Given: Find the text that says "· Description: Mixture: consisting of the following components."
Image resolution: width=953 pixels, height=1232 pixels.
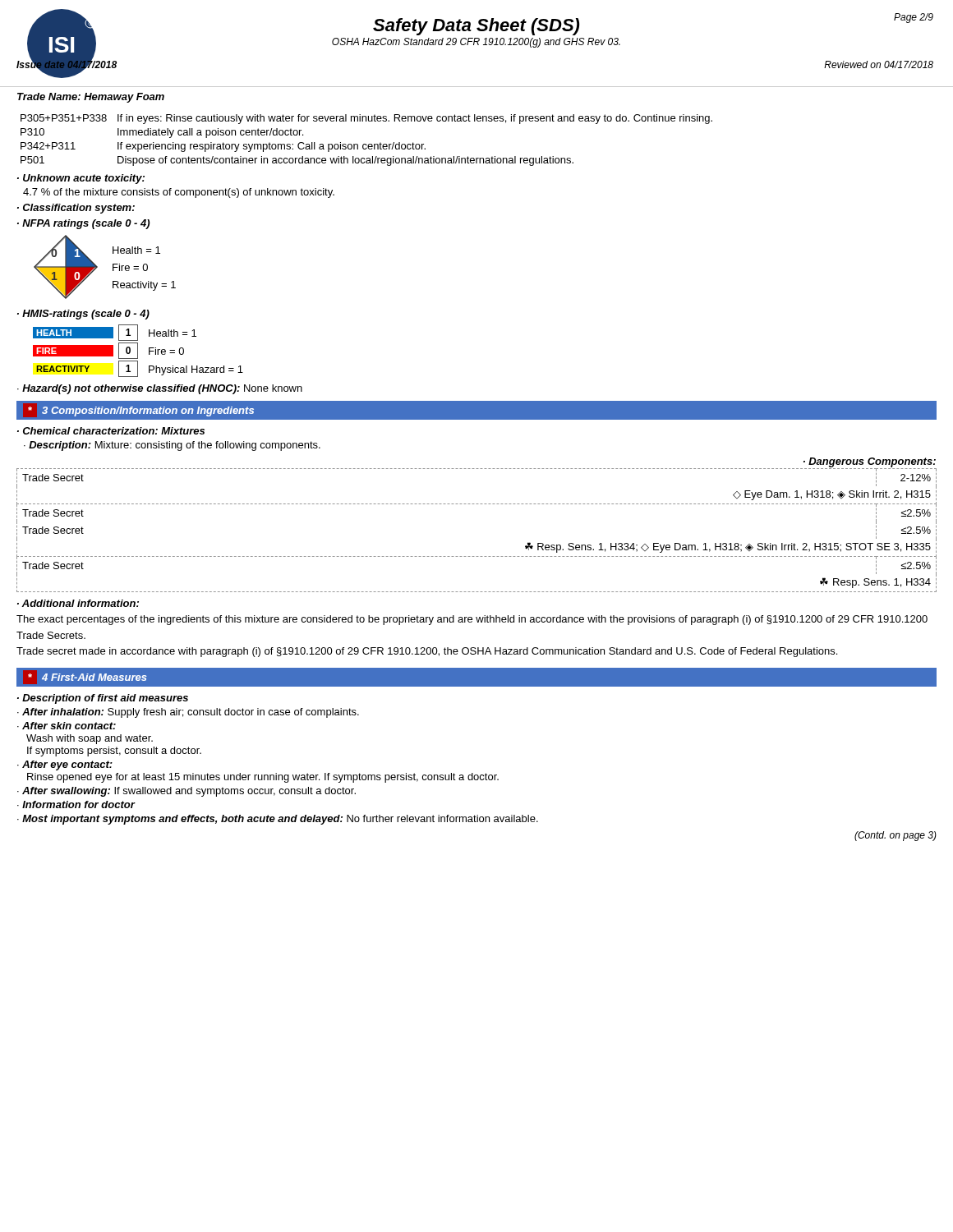Looking at the screenshot, I should tap(172, 445).
